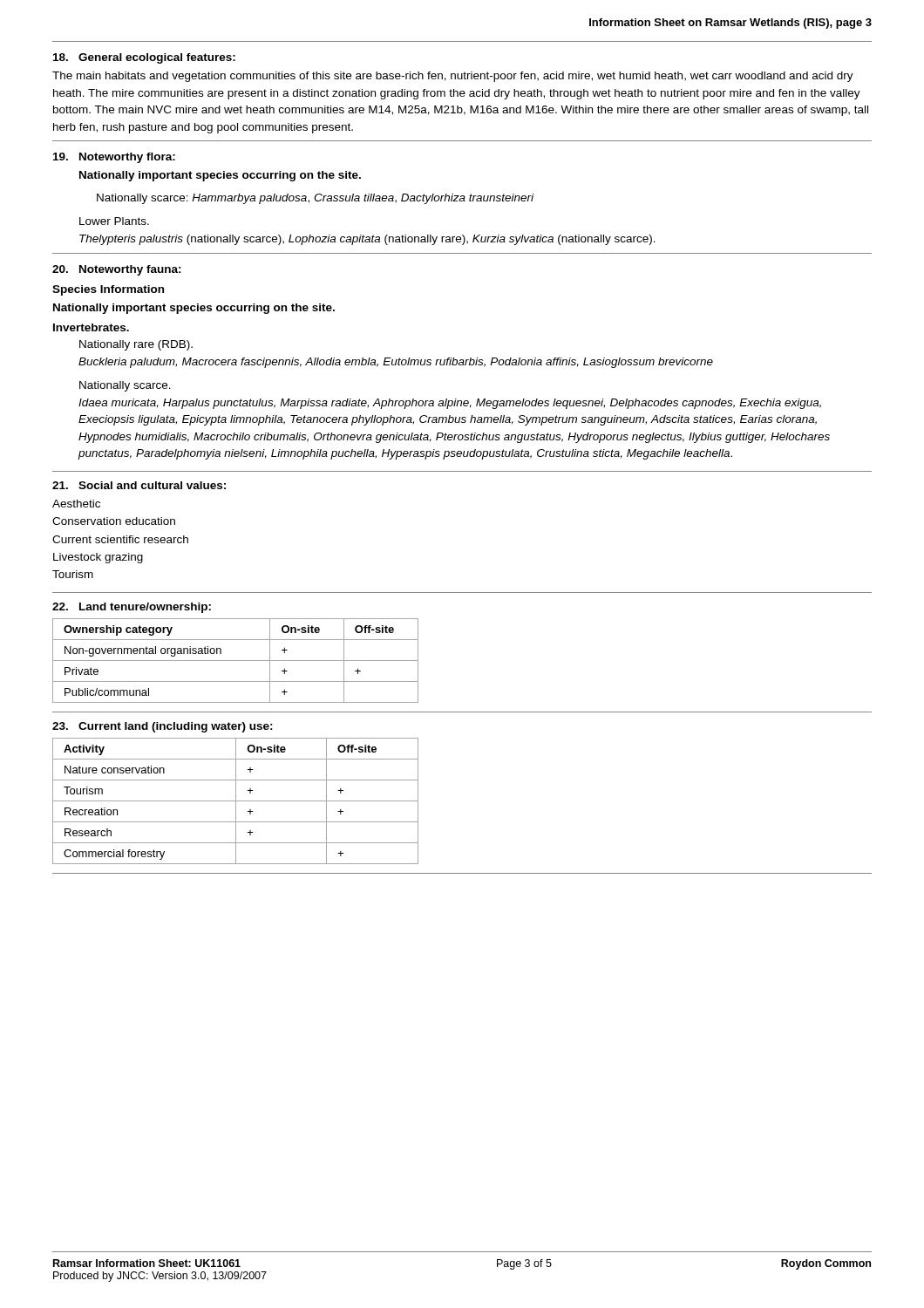Find the section header that reads "18. General ecological features:"
The height and width of the screenshot is (1308, 924).
pos(144,57)
